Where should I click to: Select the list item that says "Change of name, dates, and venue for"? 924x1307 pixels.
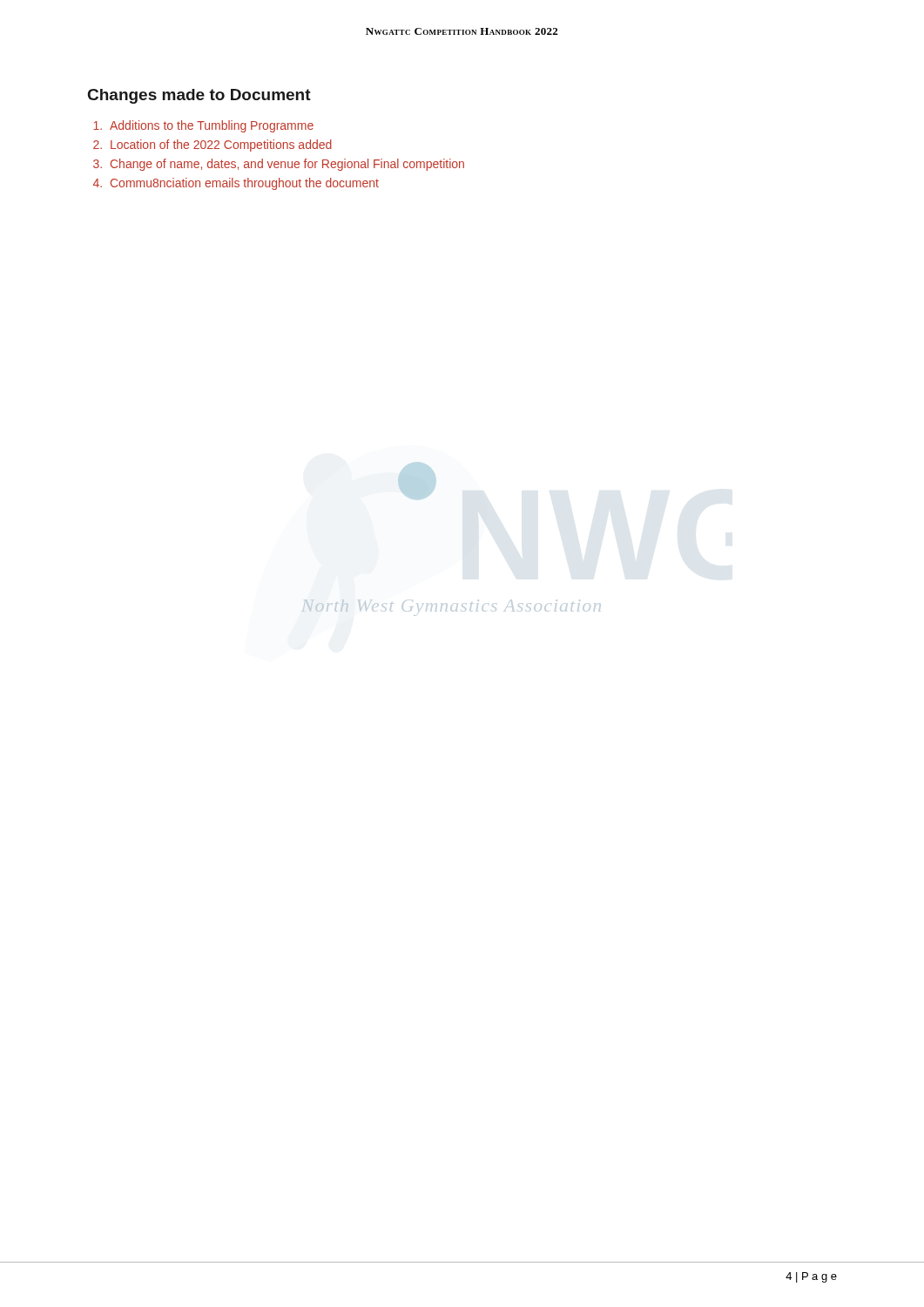tap(287, 164)
